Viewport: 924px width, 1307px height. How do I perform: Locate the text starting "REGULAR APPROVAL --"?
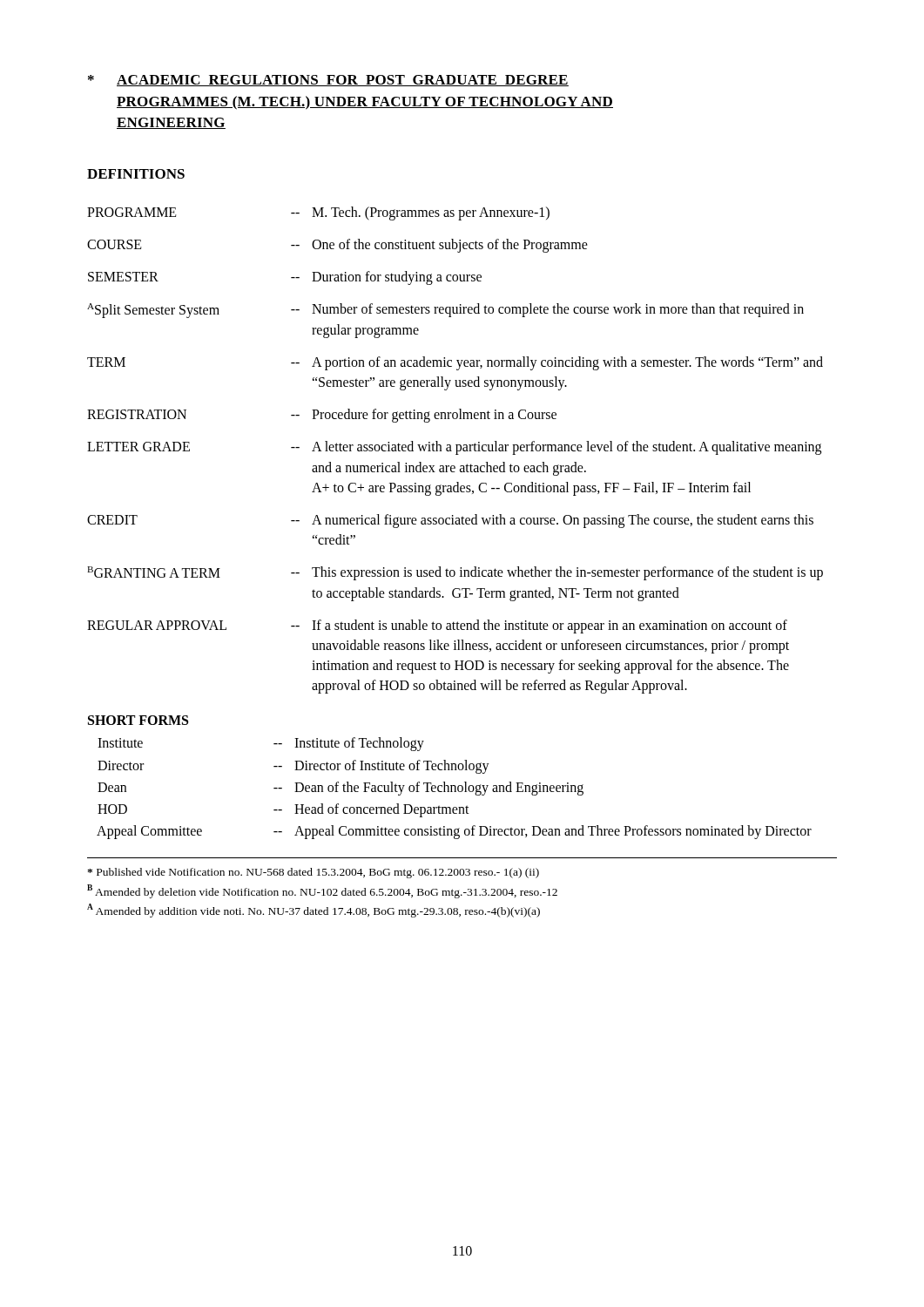pyautogui.click(x=462, y=661)
